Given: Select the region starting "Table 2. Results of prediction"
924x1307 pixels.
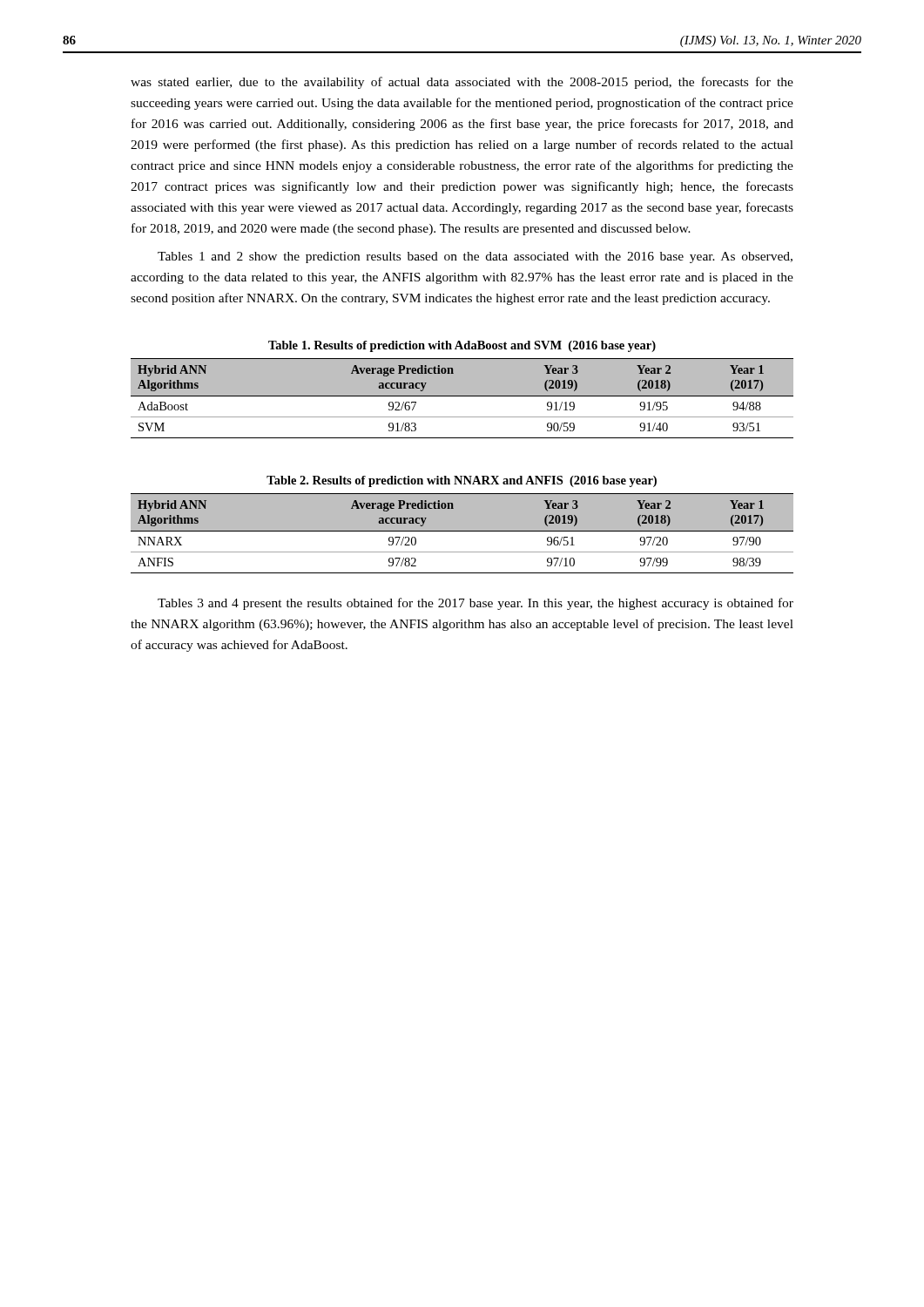Looking at the screenshot, I should coord(462,480).
